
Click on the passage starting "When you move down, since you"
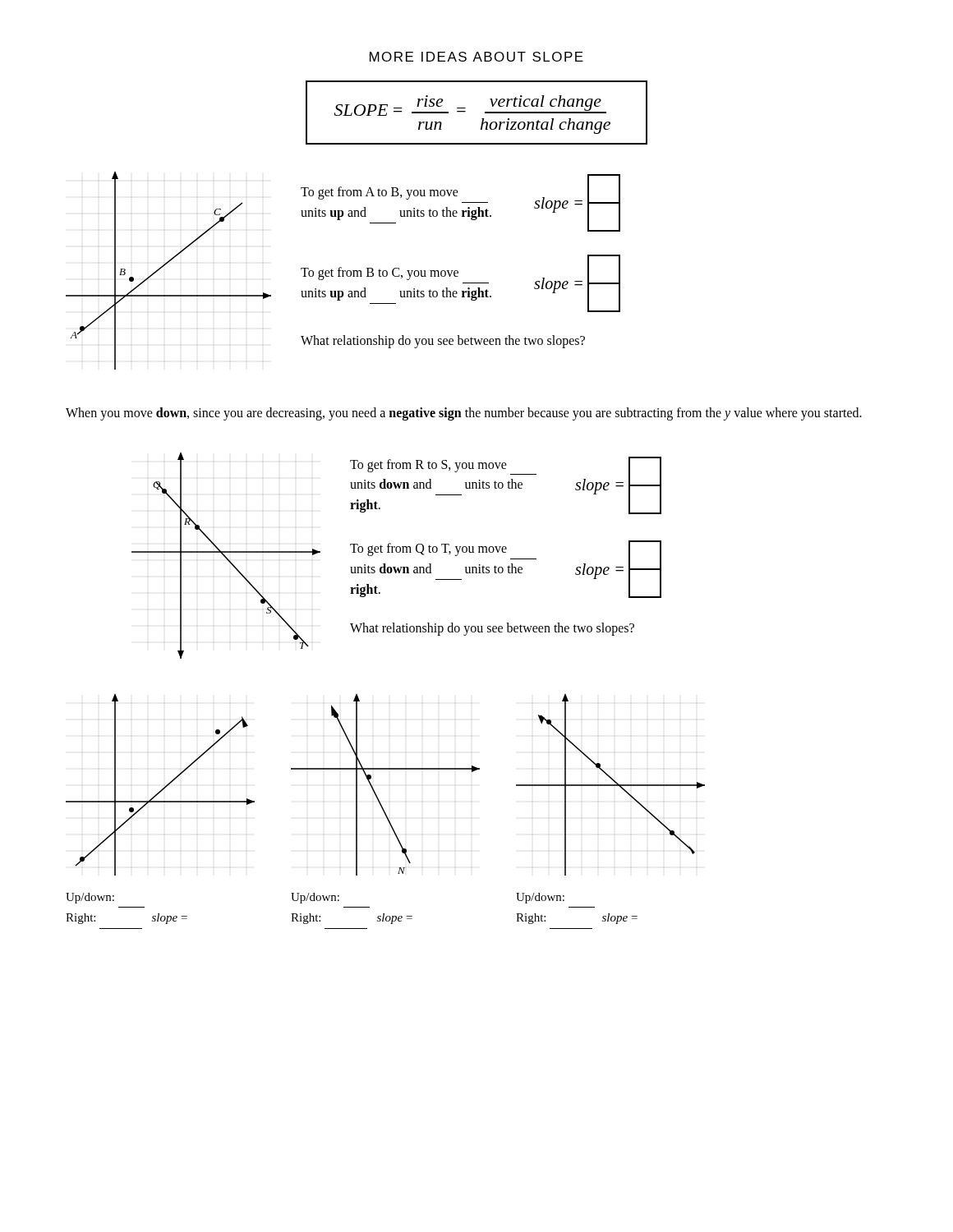[464, 413]
